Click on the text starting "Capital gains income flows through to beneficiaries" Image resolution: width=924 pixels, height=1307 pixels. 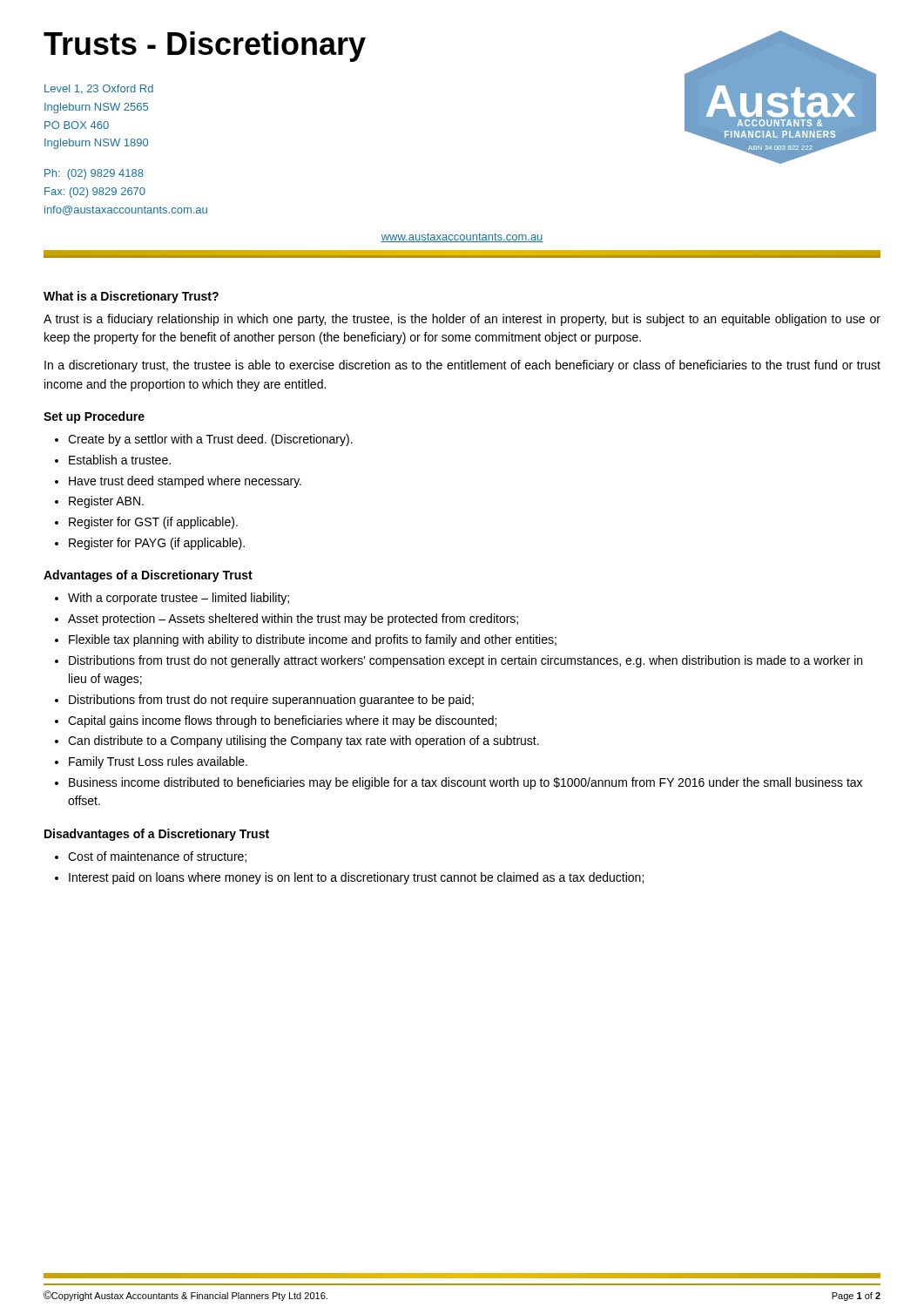pos(283,720)
